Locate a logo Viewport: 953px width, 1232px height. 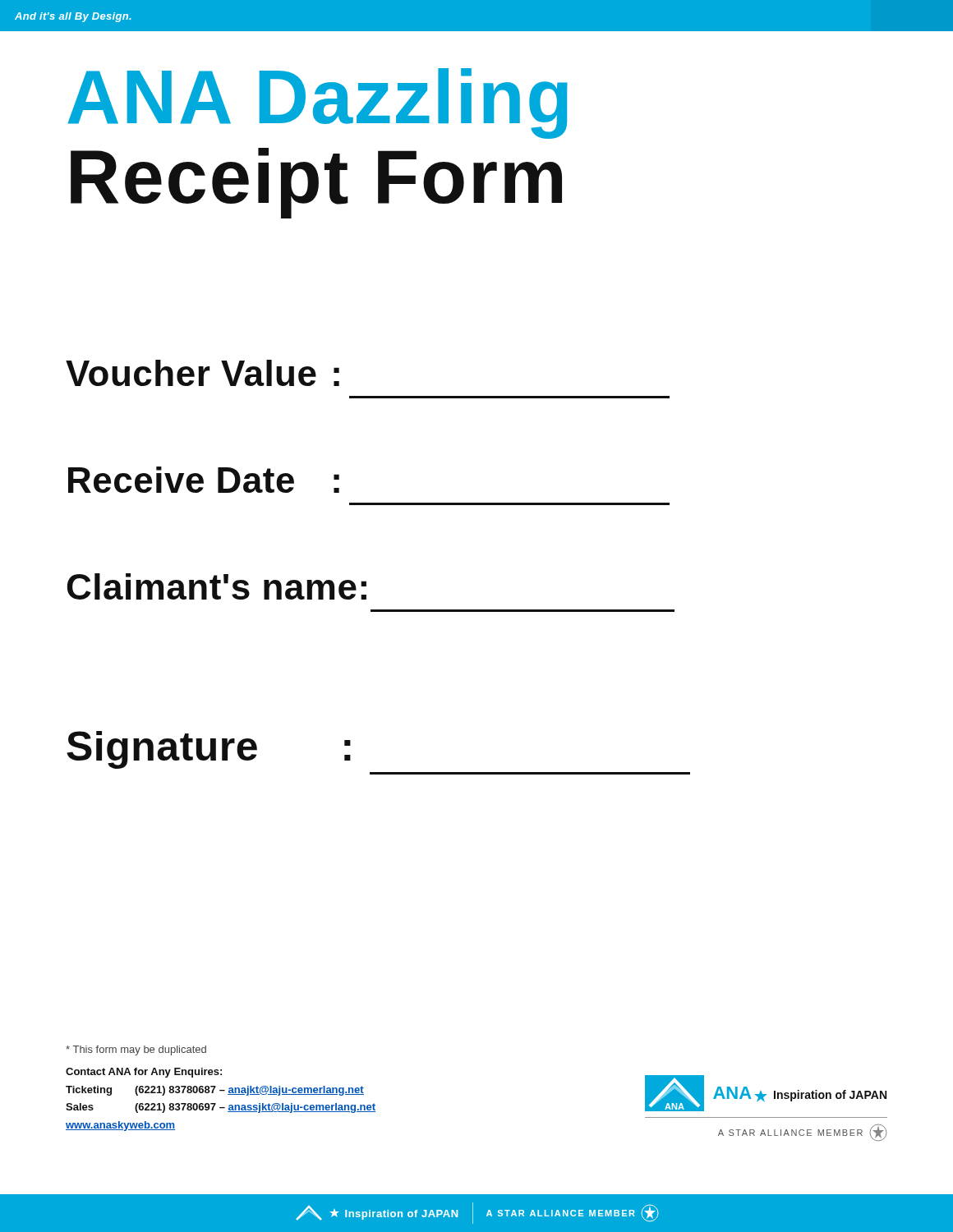766,1108
